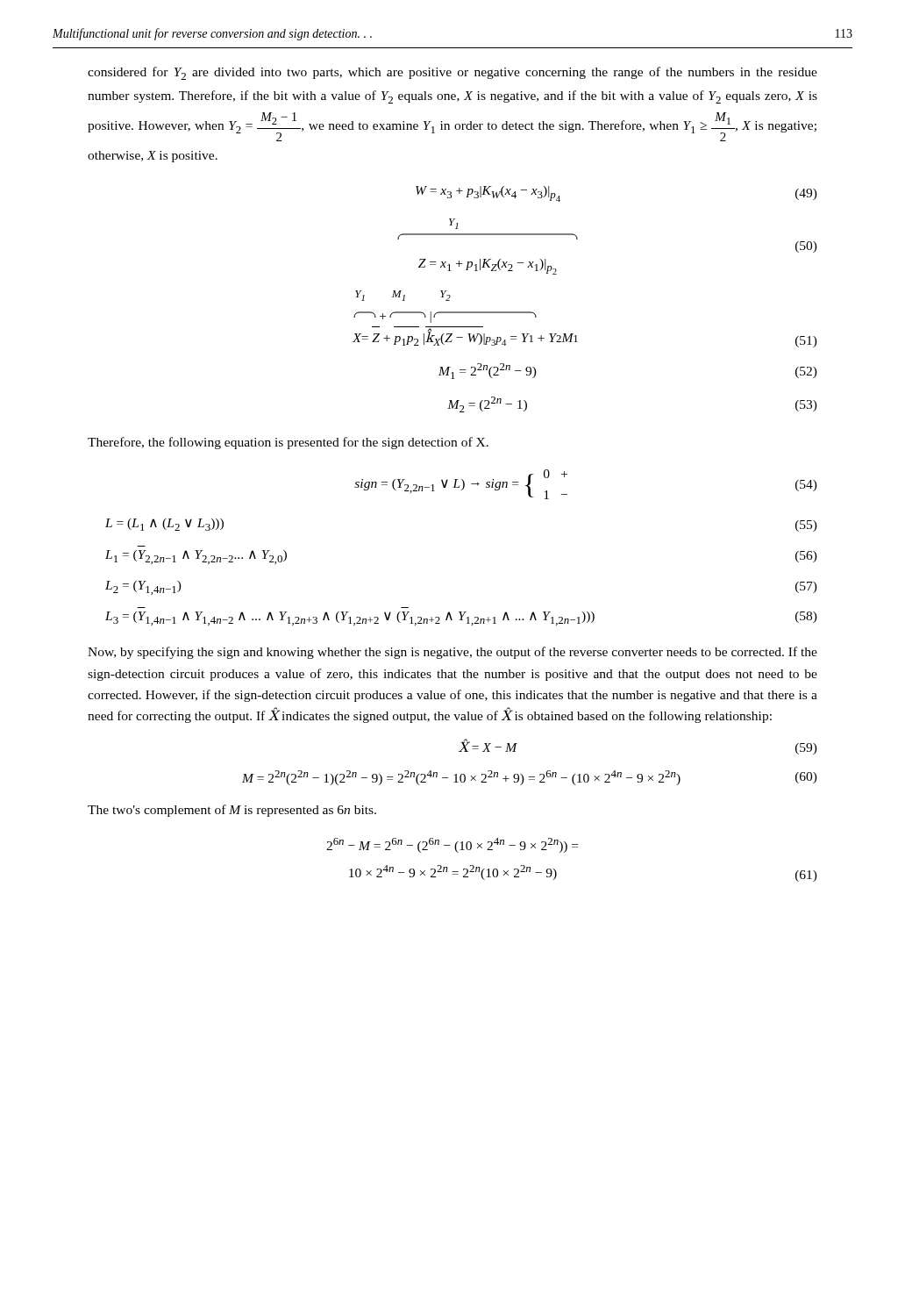Find the block starting "26n − M = 26n − (26n"

tap(452, 858)
